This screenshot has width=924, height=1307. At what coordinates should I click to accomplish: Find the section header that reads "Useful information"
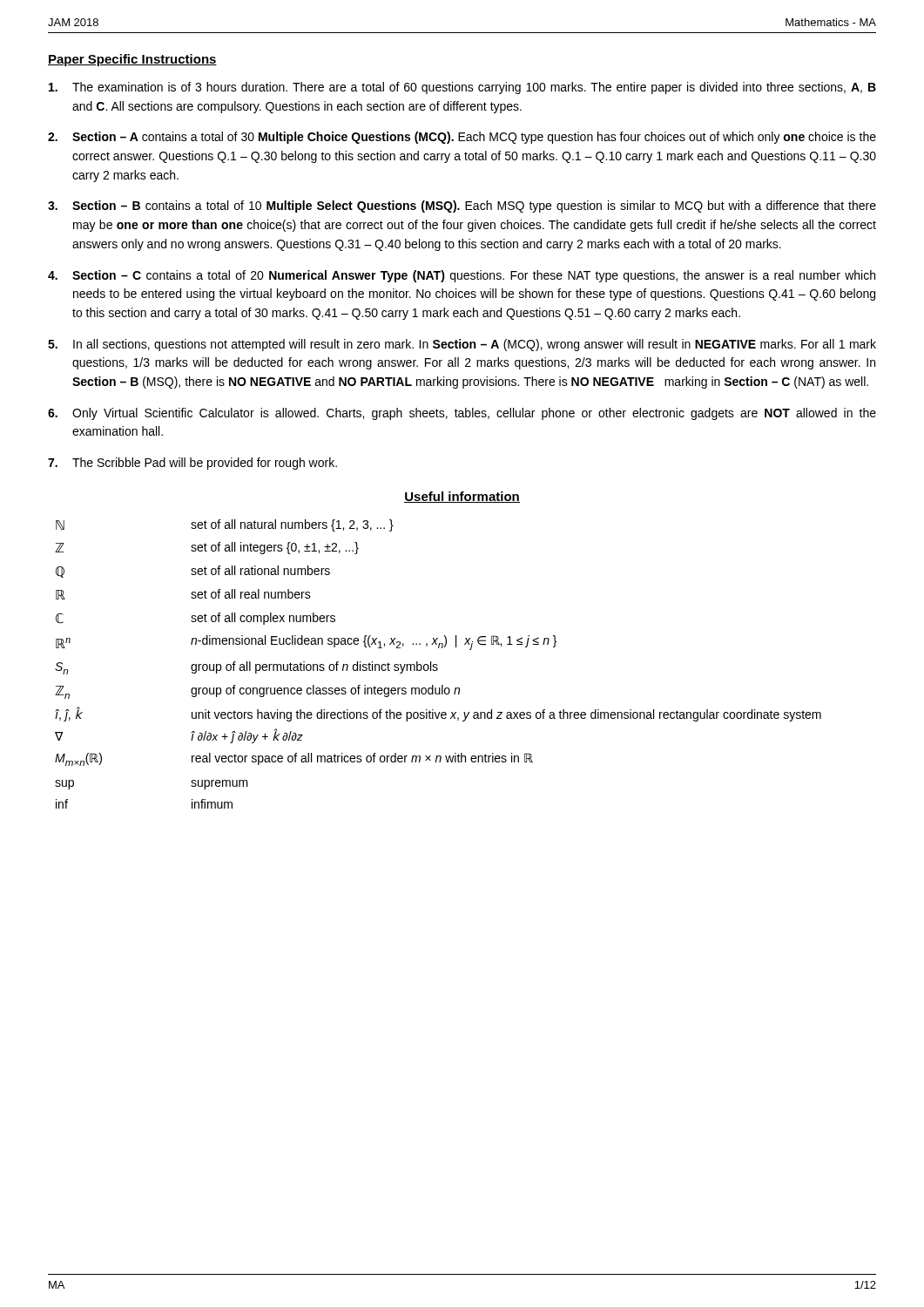tap(462, 496)
